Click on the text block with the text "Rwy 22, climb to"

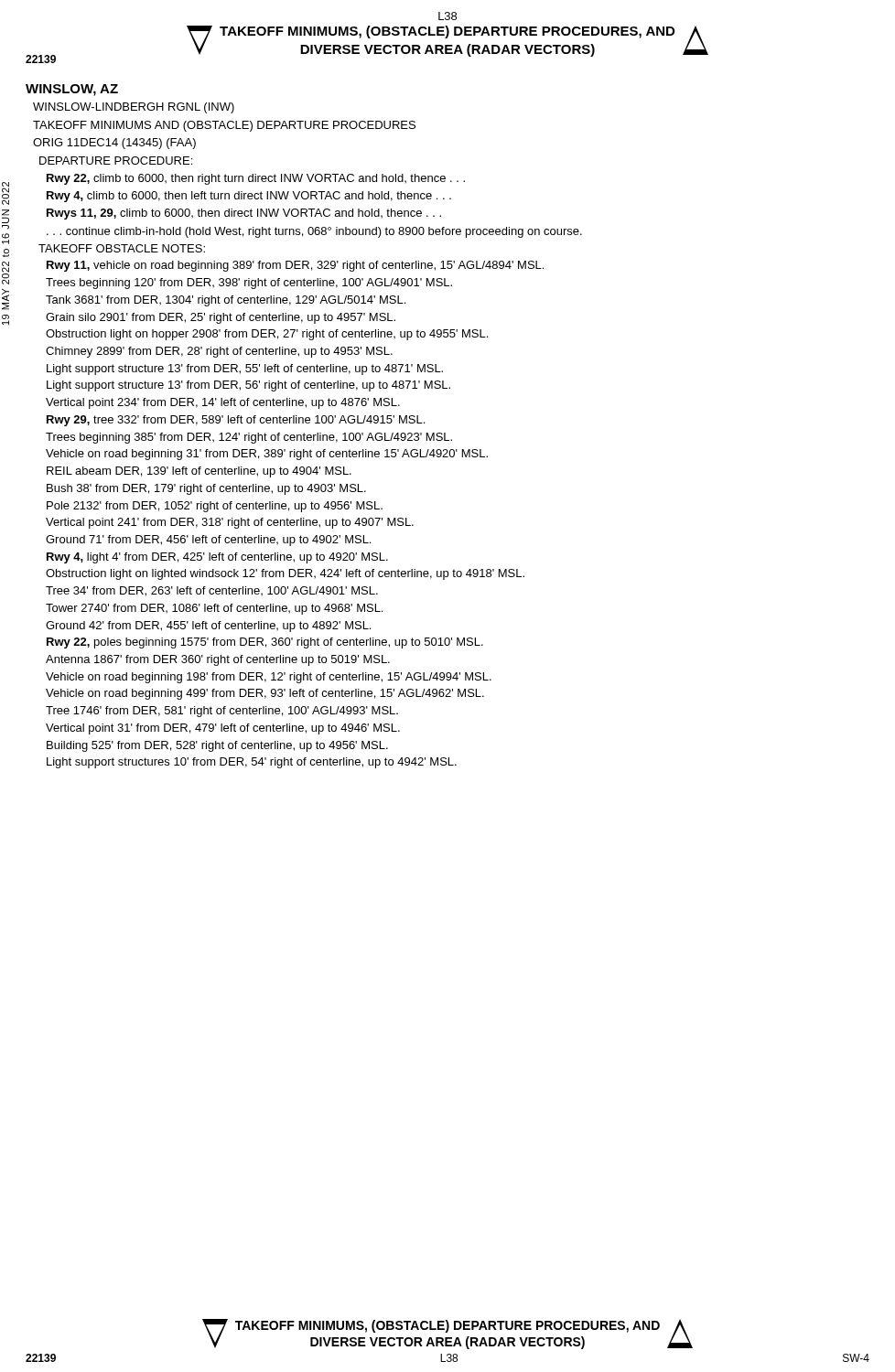[x=314, y=204]
